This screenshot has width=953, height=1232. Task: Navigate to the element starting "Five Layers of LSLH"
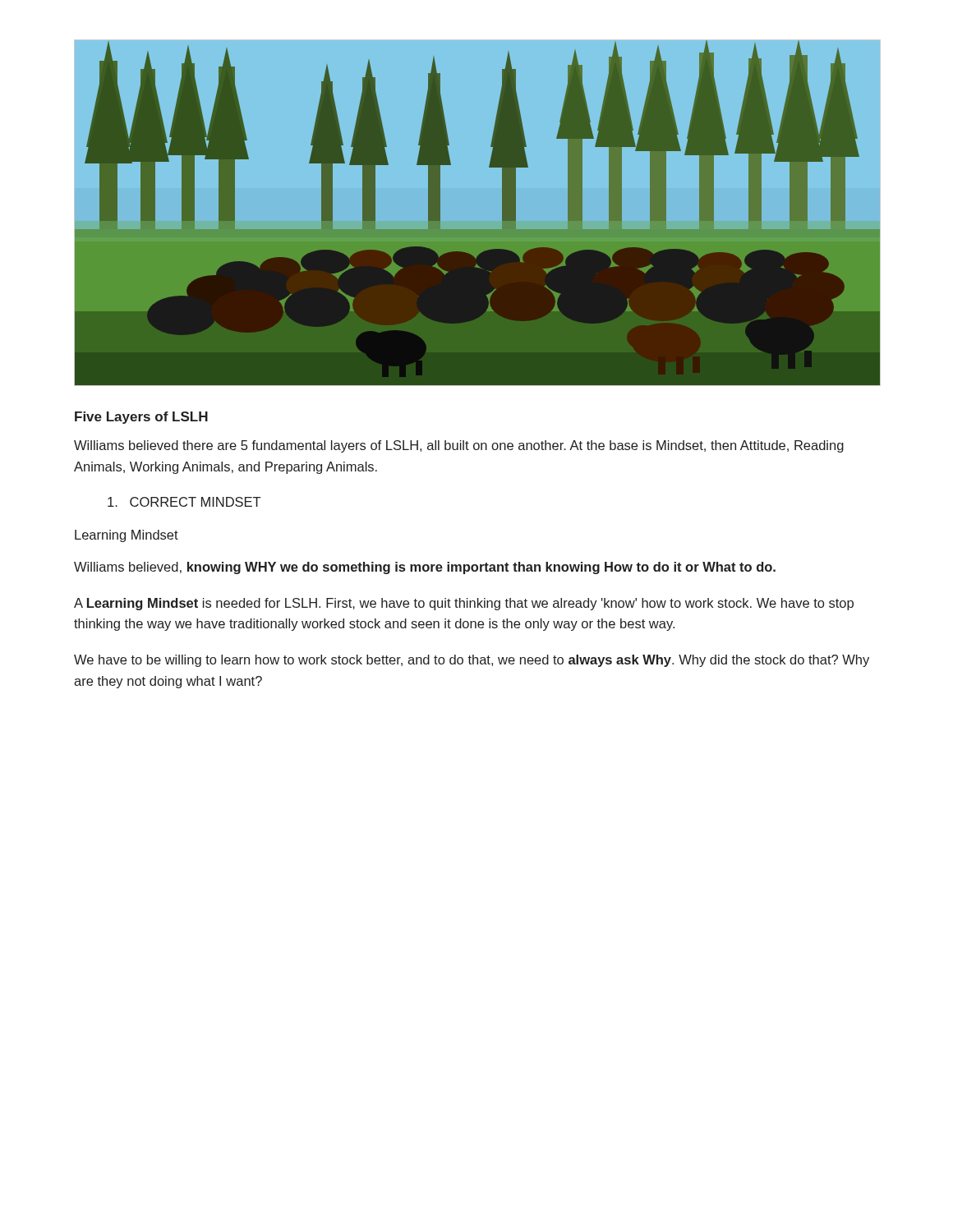141,417
